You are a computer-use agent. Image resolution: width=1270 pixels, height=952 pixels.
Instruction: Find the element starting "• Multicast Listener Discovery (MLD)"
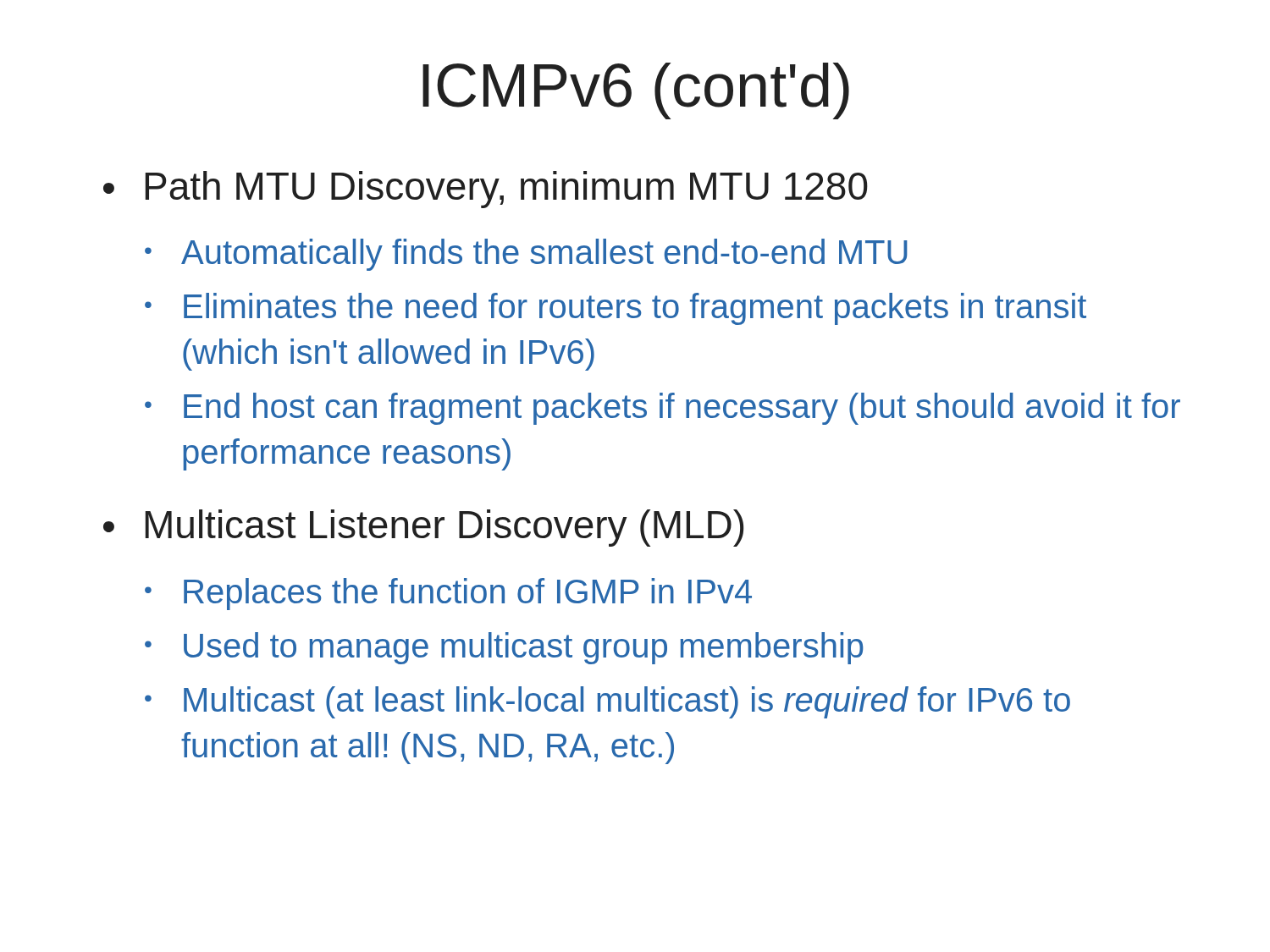pos(648,527)
